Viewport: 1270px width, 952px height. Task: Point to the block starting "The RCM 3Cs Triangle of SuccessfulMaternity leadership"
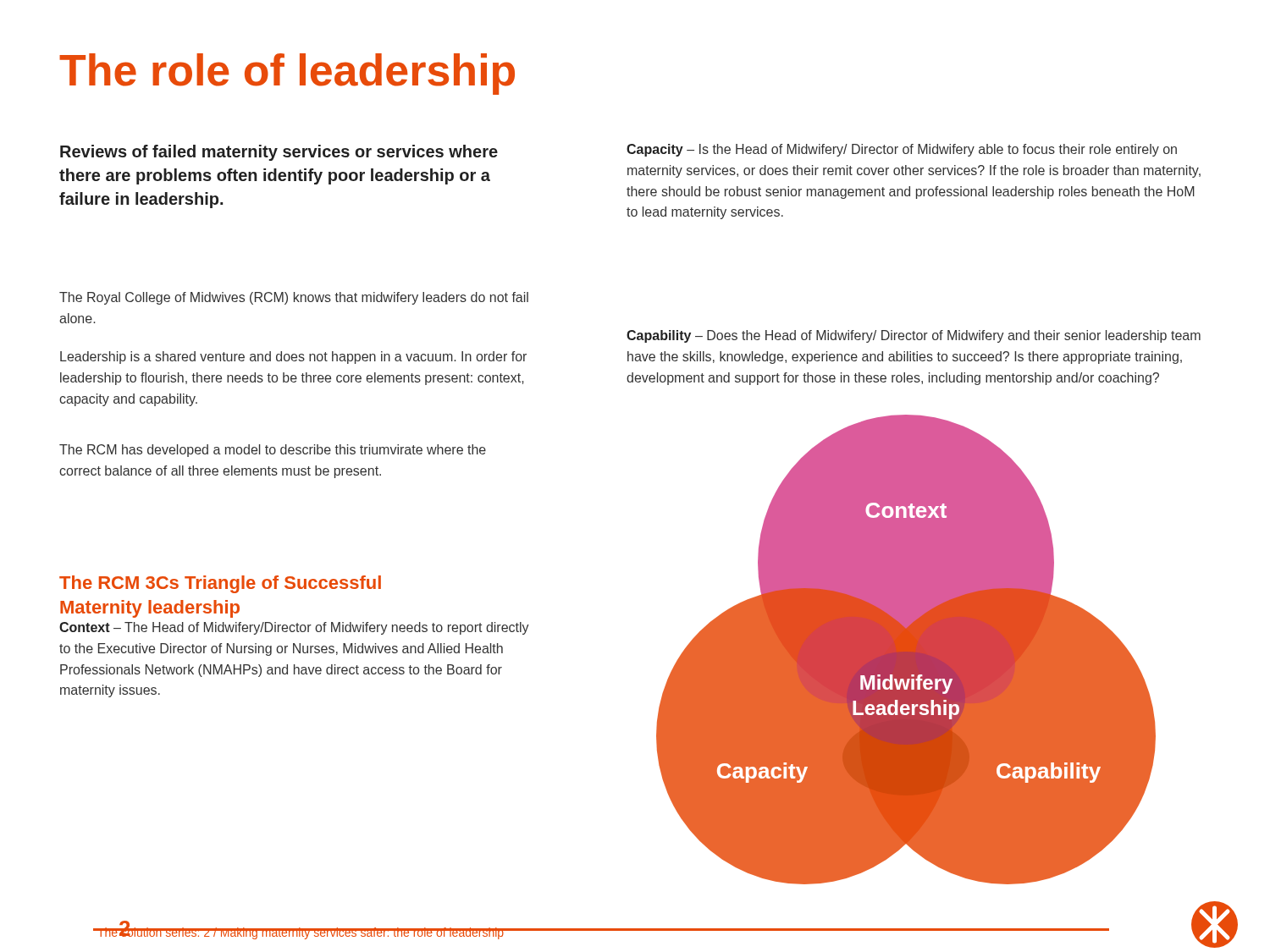pyautogui.click(x=288, y=595)
